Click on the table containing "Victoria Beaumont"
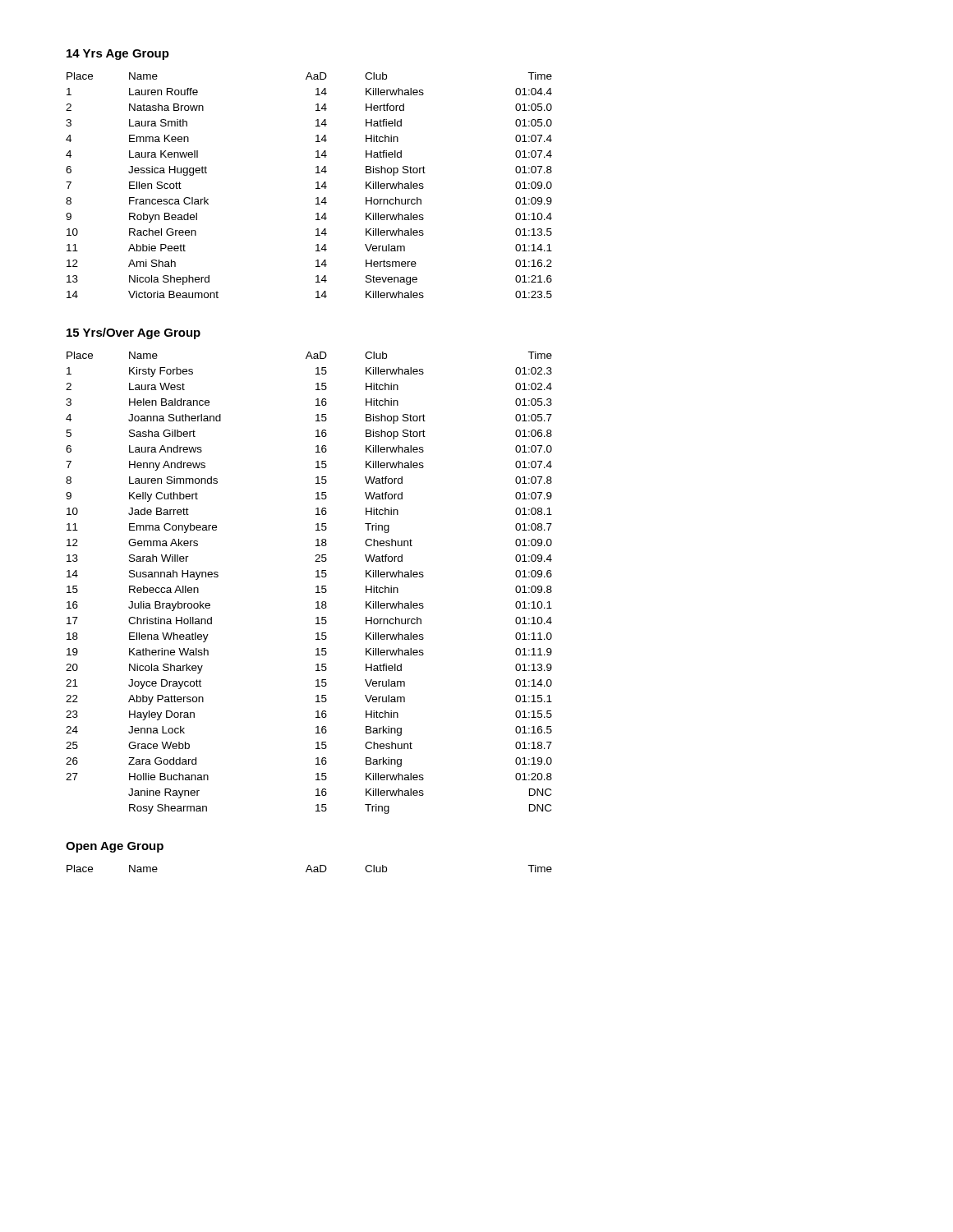953x1232 pixels. pos(509,185)
